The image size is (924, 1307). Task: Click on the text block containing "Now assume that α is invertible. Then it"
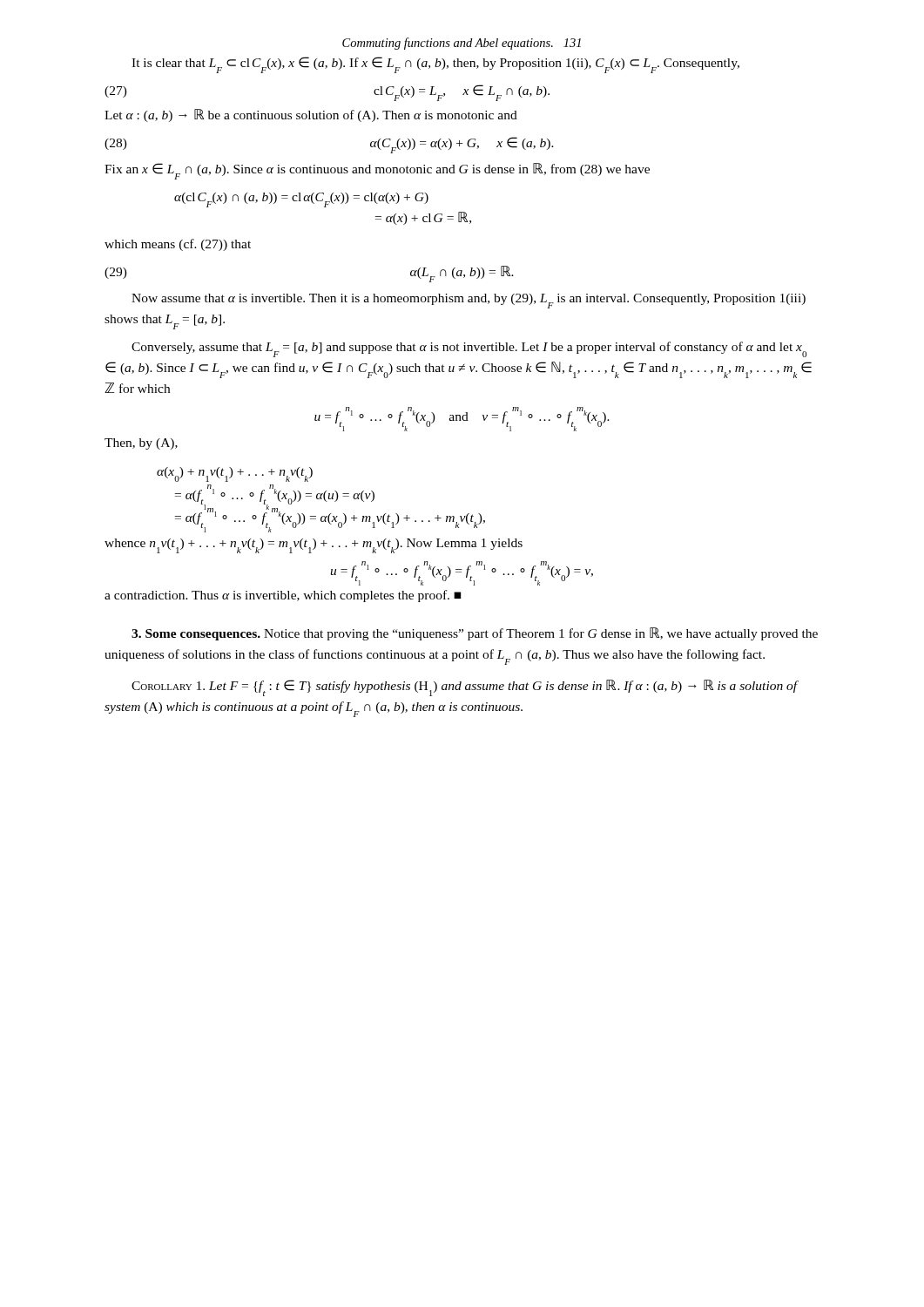[x=462, y=343]
